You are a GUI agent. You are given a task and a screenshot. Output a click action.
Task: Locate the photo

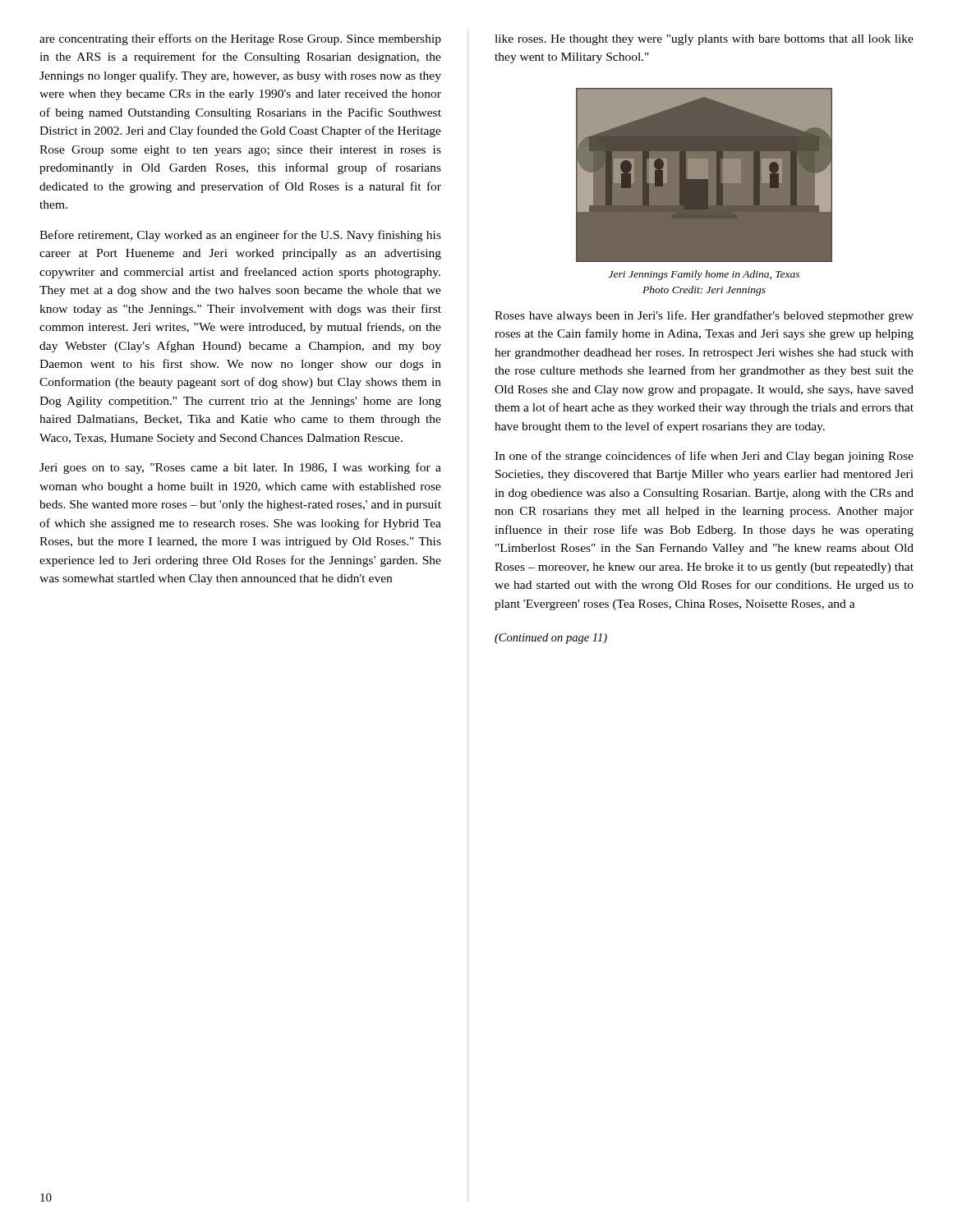(704, 193)
